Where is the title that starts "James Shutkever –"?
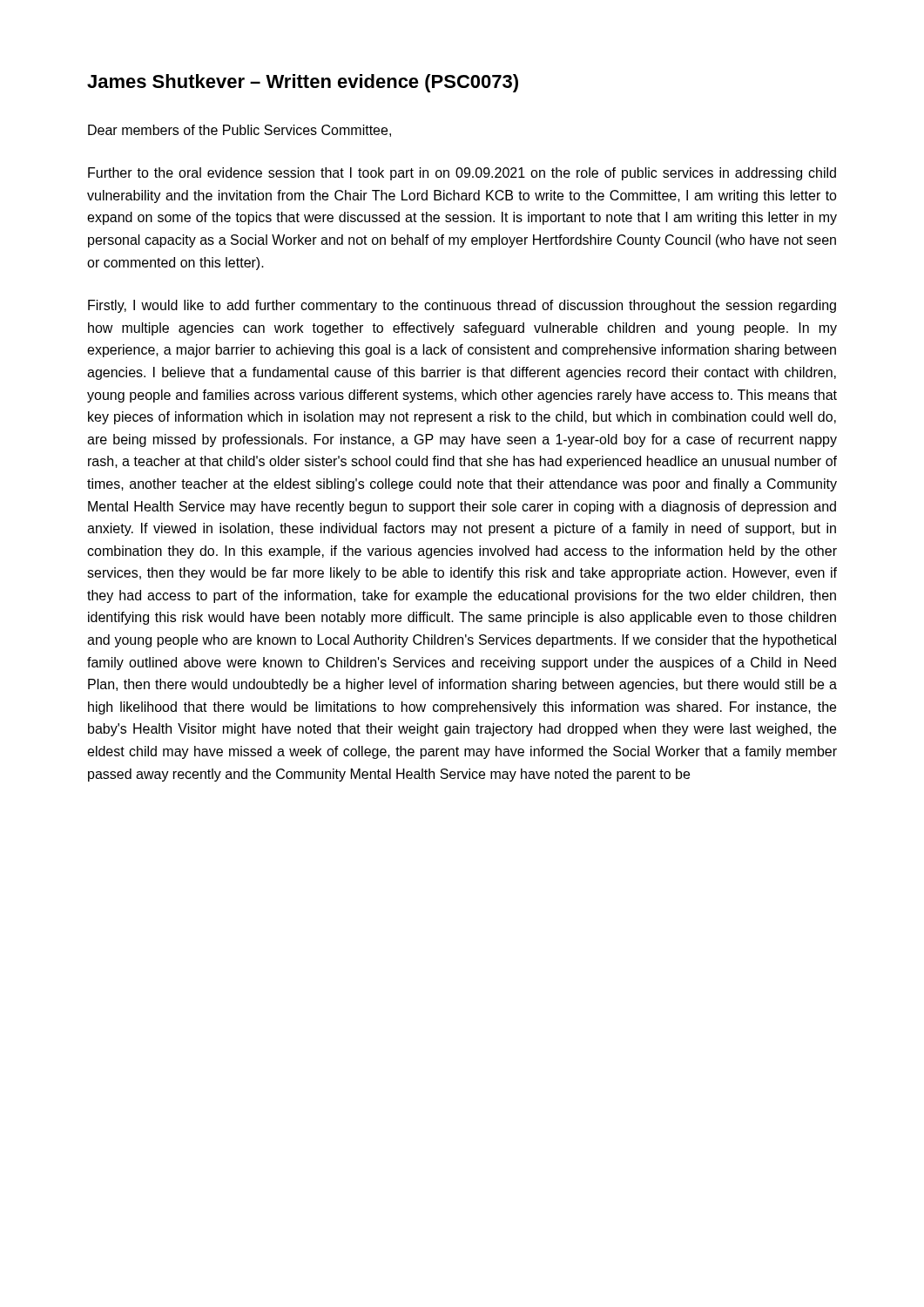The width and height of the screenshot is (924, 1307). [x=303, y=81]
